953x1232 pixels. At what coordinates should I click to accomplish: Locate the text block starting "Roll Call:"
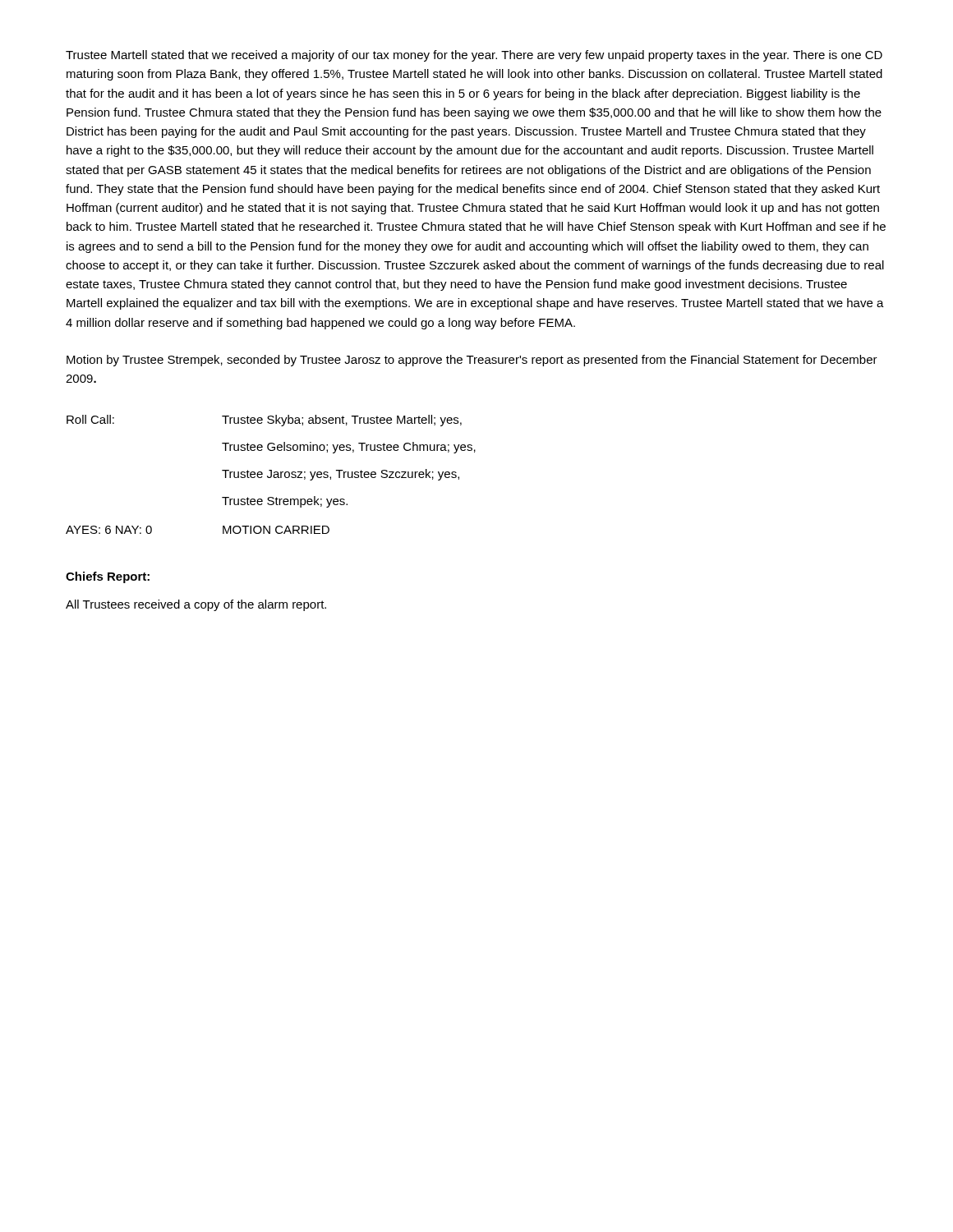coord(90,419)
